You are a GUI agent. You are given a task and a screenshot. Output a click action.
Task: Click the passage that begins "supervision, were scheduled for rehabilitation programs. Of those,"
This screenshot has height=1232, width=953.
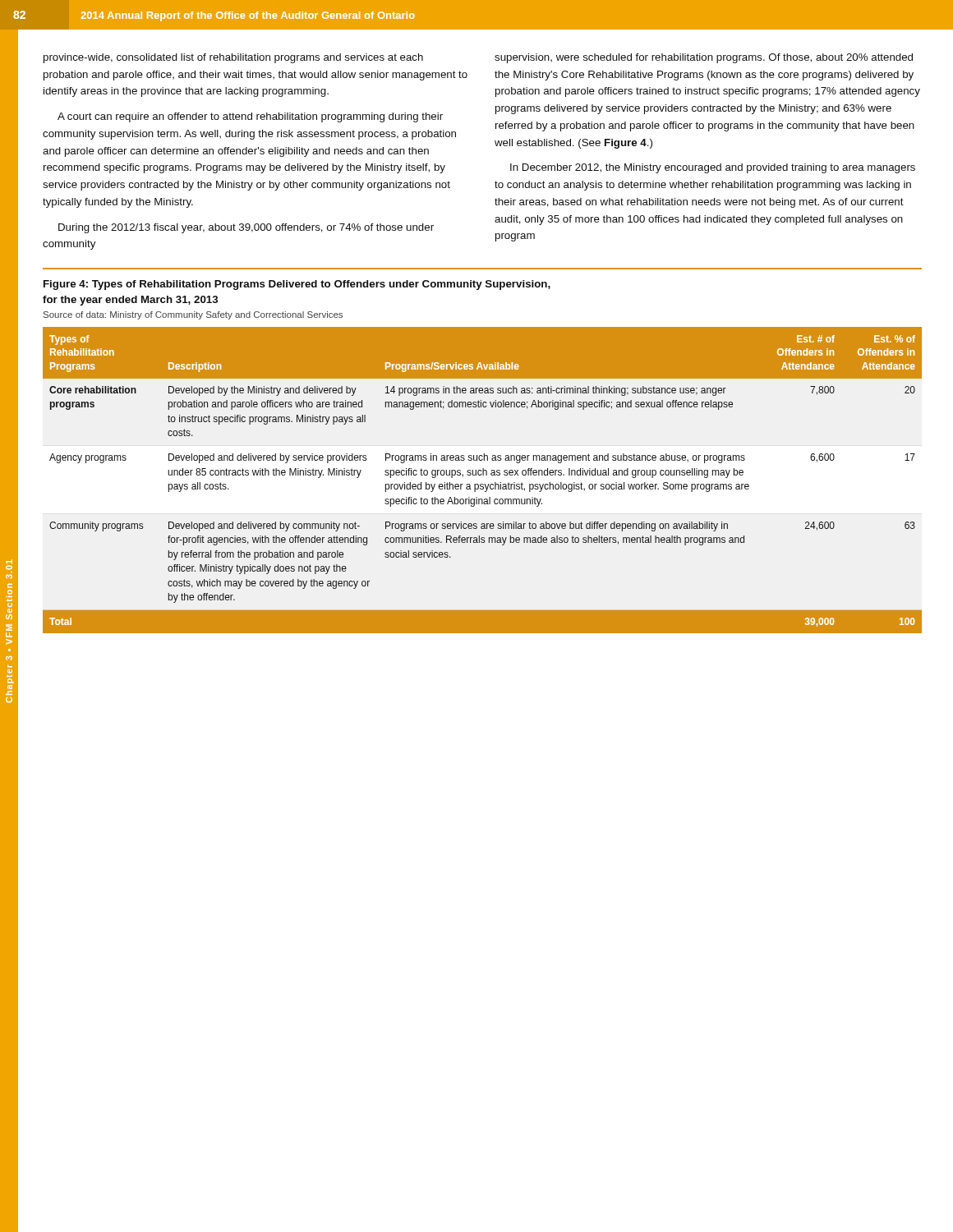[704, 58]
